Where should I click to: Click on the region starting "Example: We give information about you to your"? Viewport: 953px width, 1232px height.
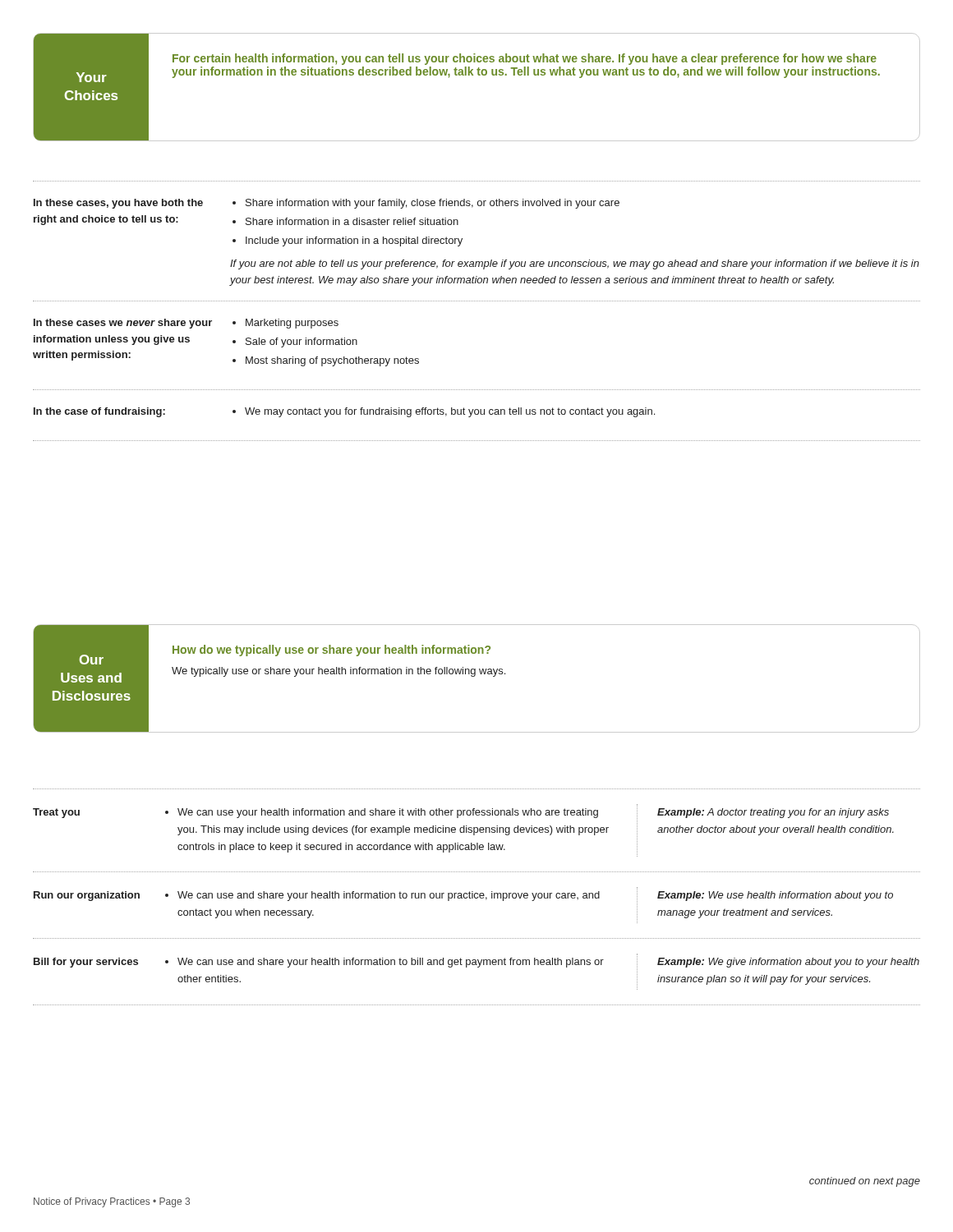(x=788, y=970)
